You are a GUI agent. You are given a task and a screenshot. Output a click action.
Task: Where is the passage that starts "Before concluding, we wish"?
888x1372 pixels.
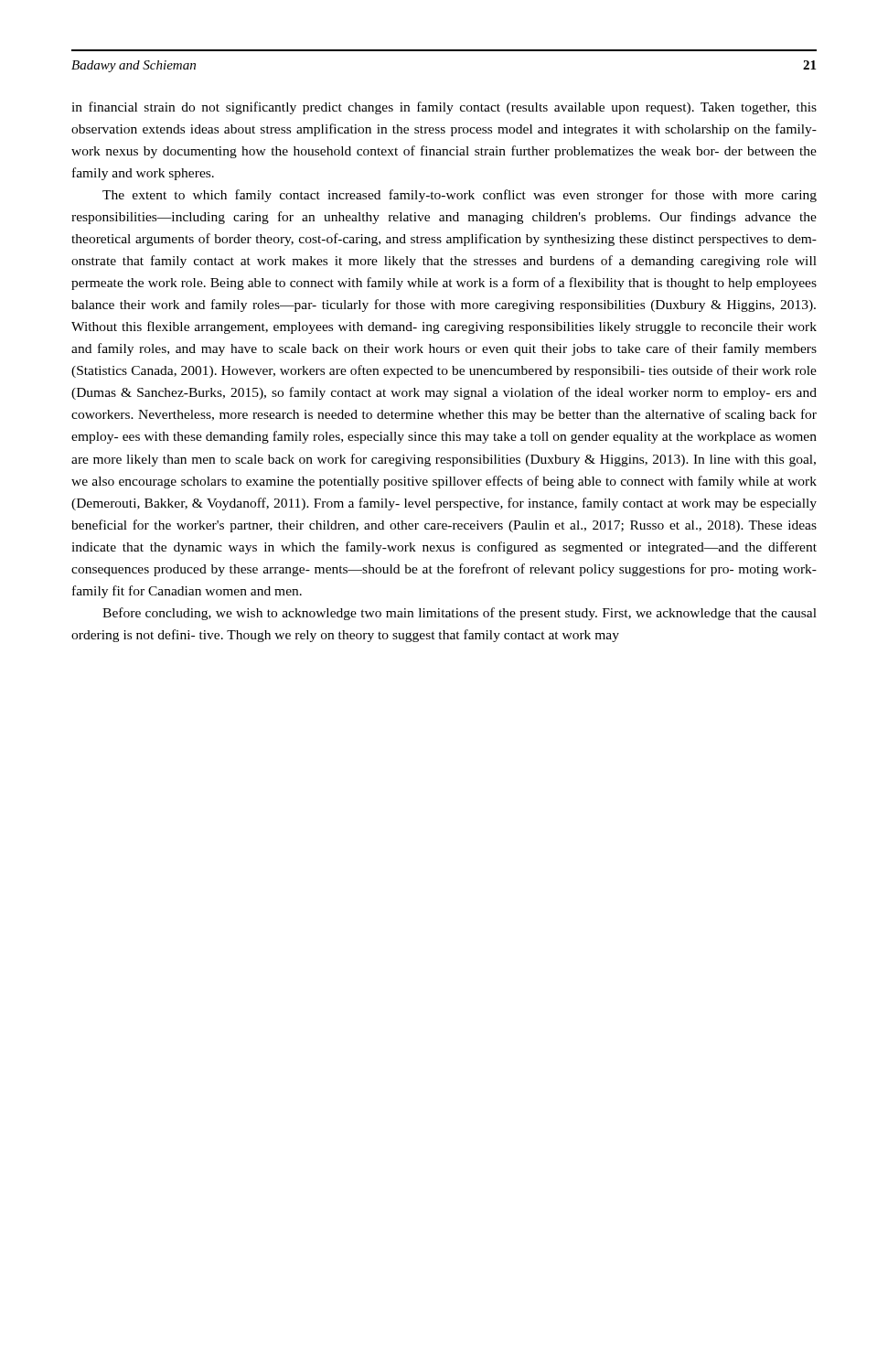(x=444, y=623)
